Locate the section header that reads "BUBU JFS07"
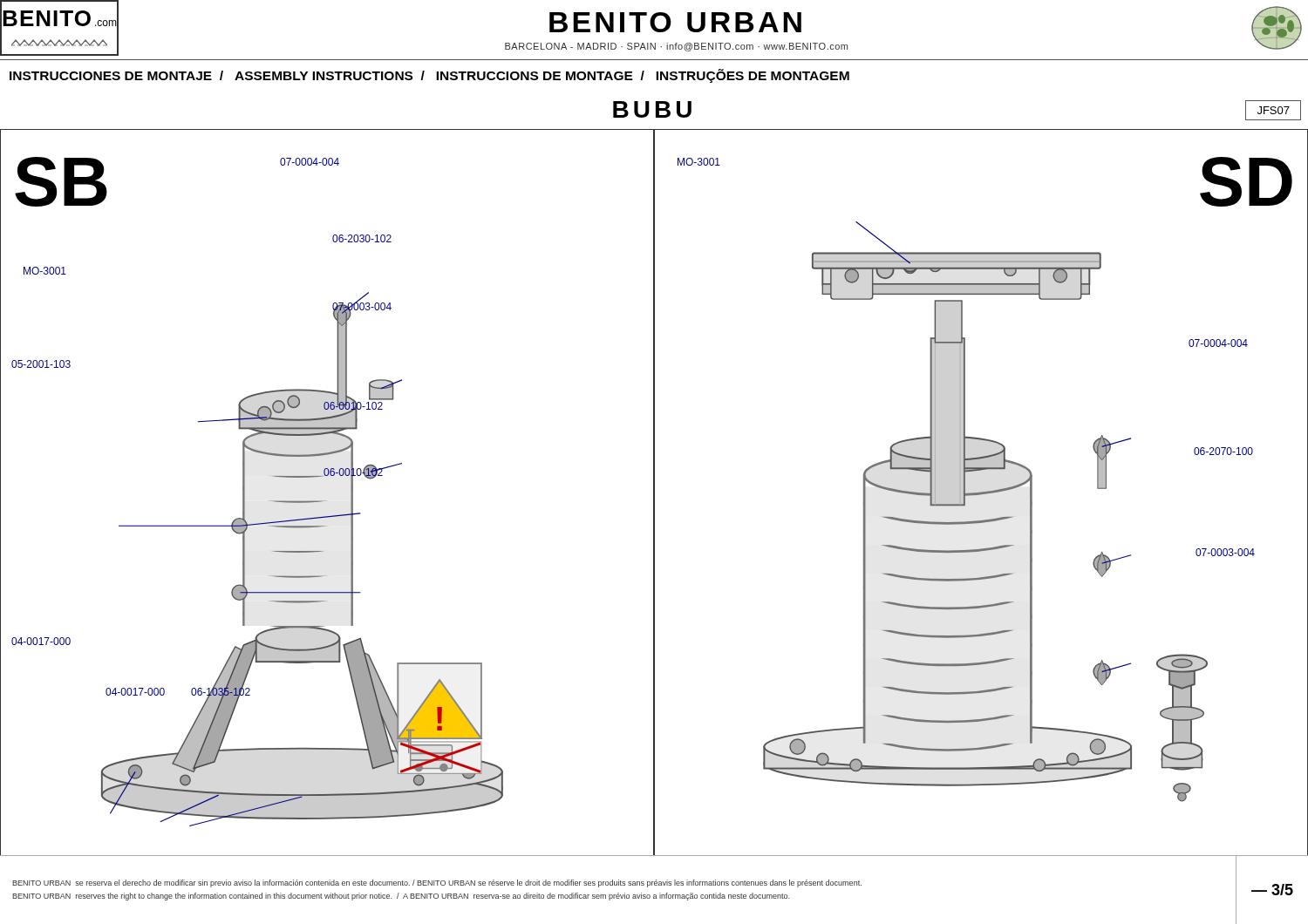Screen dimensions: 924x1308 click(x=638, y=110)
